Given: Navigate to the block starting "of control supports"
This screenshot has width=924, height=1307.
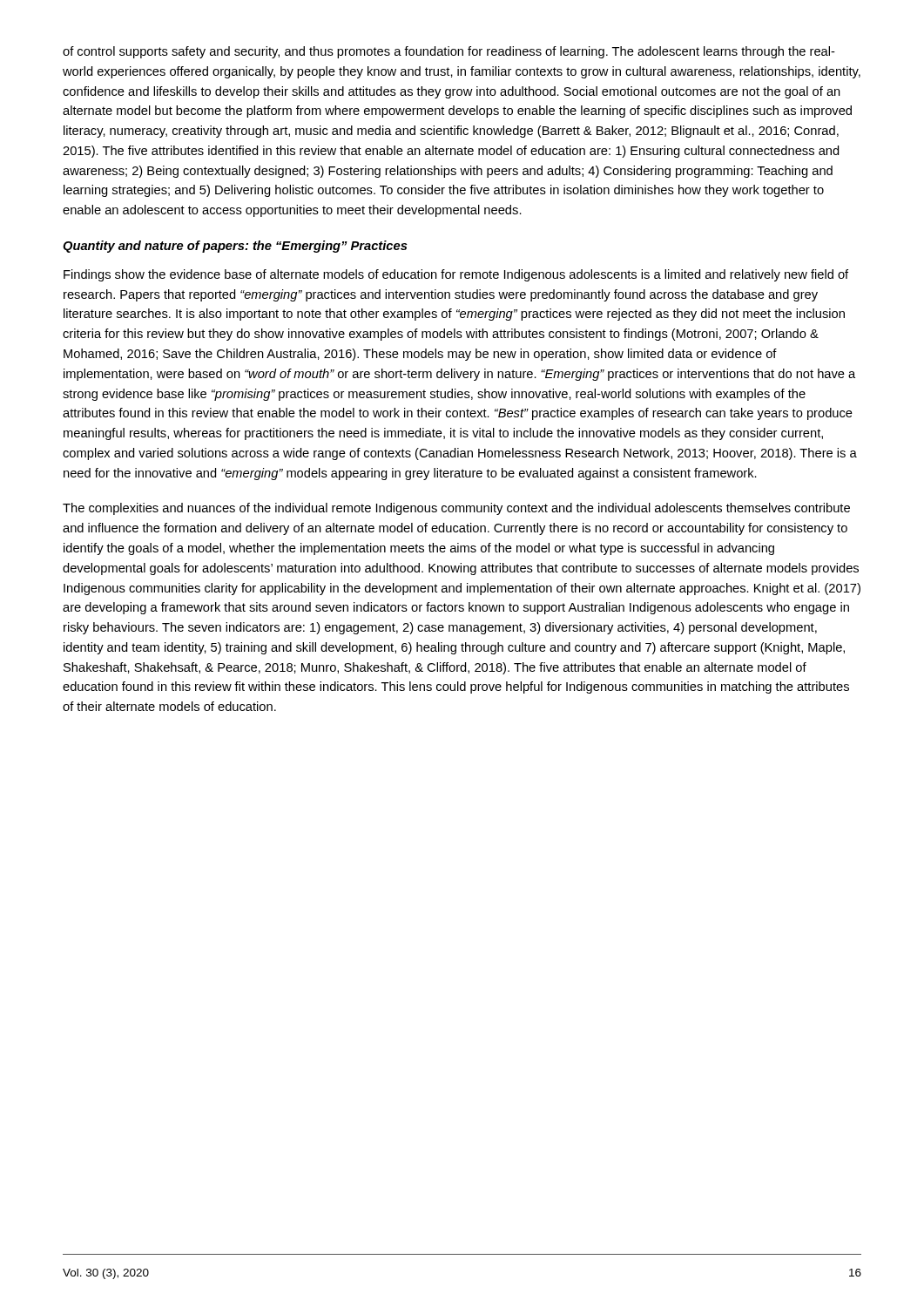Looking at the screenshot, I should [x=462, y=131].
